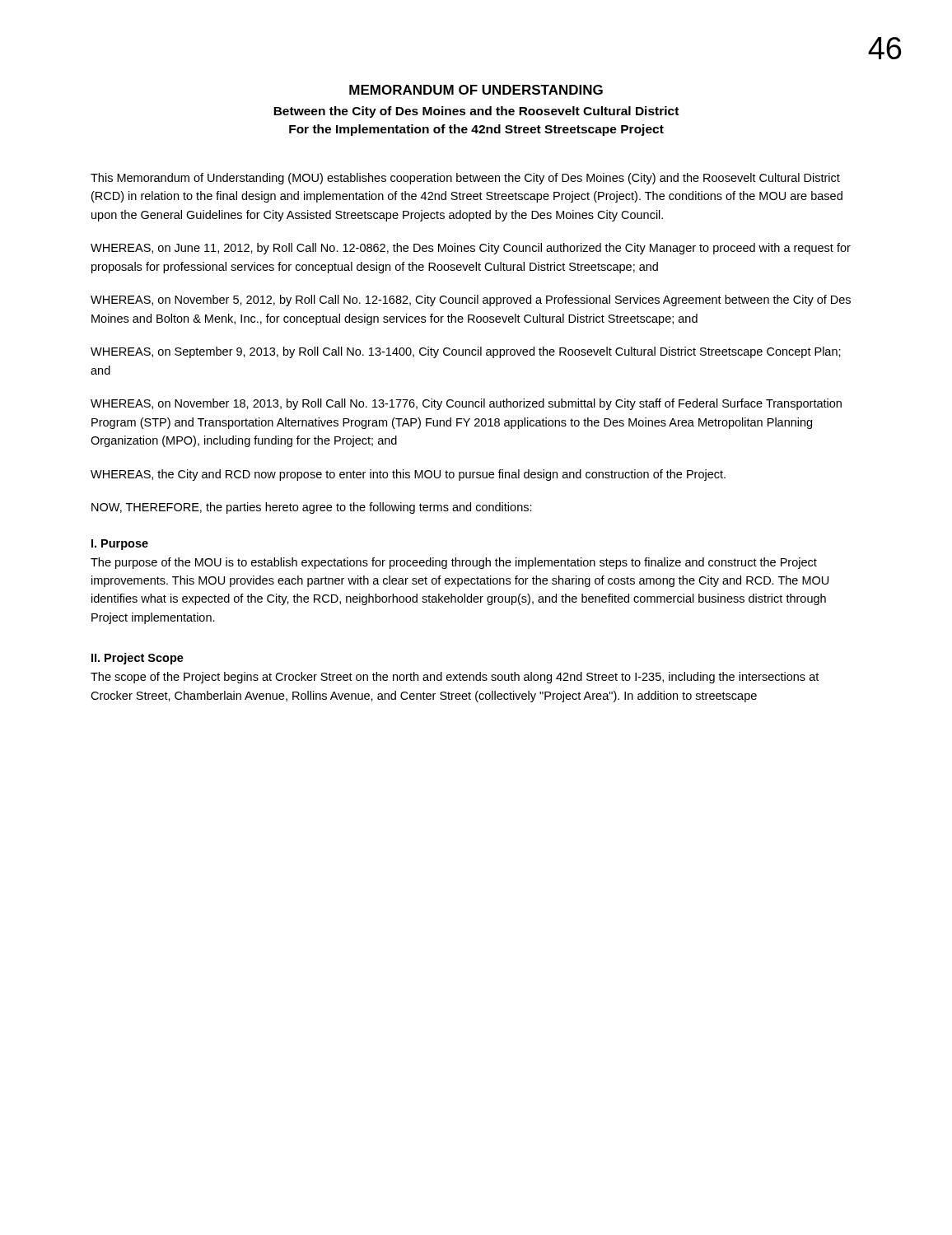Select the region starting "WHEREAS, on November 5, 2012, by Roll"
952x1235 pixels.
pos(471,309)
